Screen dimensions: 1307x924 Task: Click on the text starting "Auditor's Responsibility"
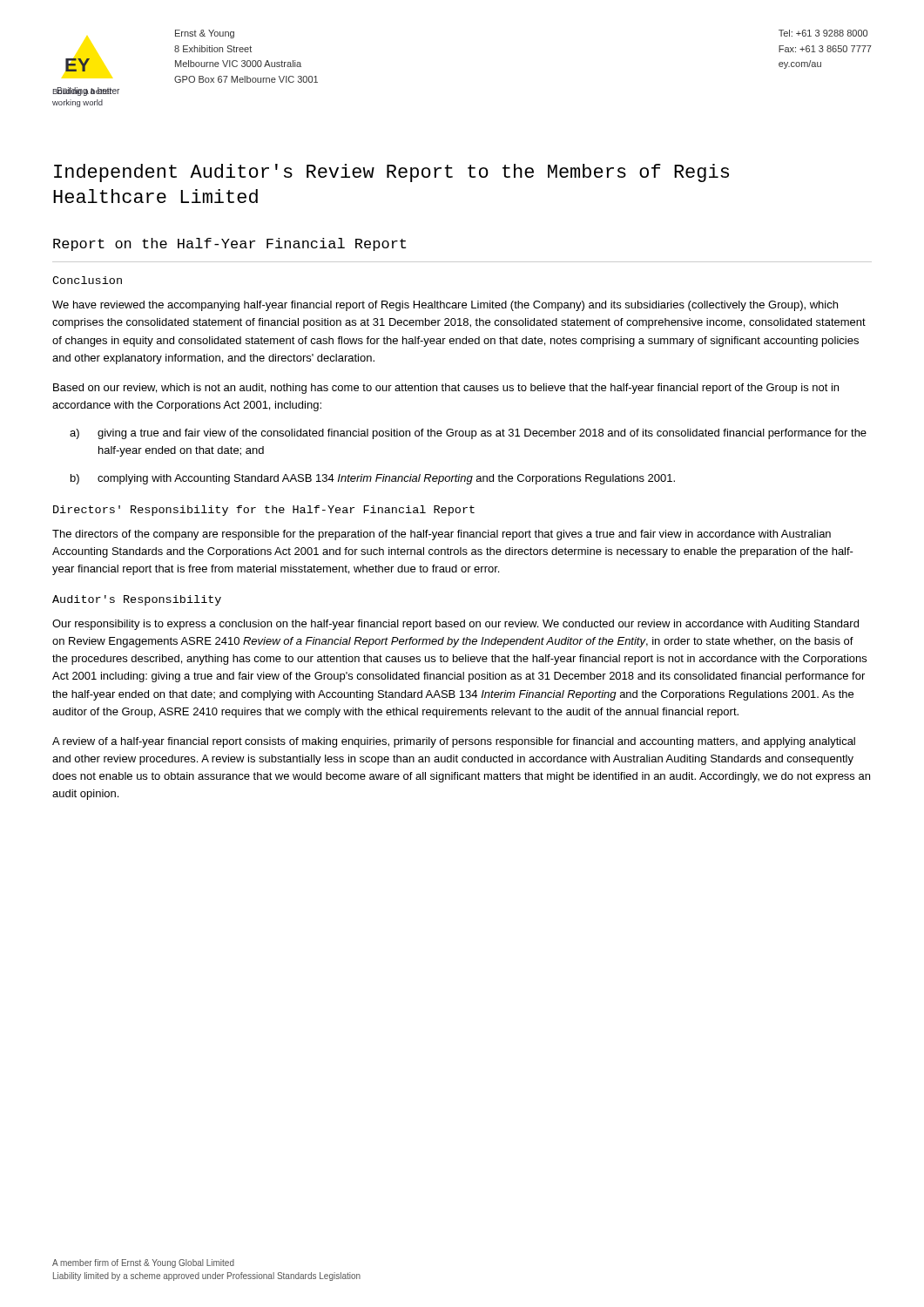(x=137, y=600)
